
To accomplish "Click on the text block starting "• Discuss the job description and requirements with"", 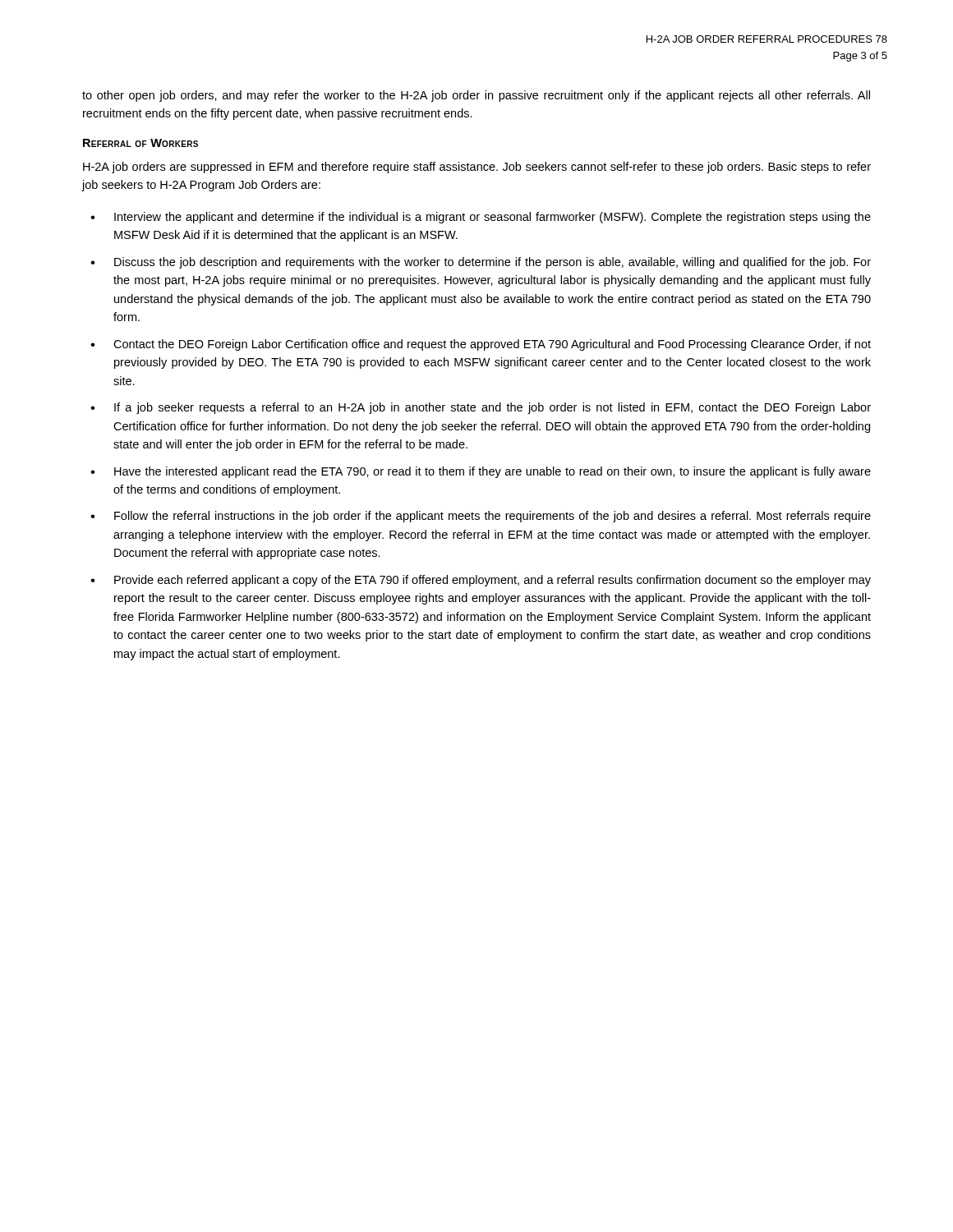I will [476, 290].
